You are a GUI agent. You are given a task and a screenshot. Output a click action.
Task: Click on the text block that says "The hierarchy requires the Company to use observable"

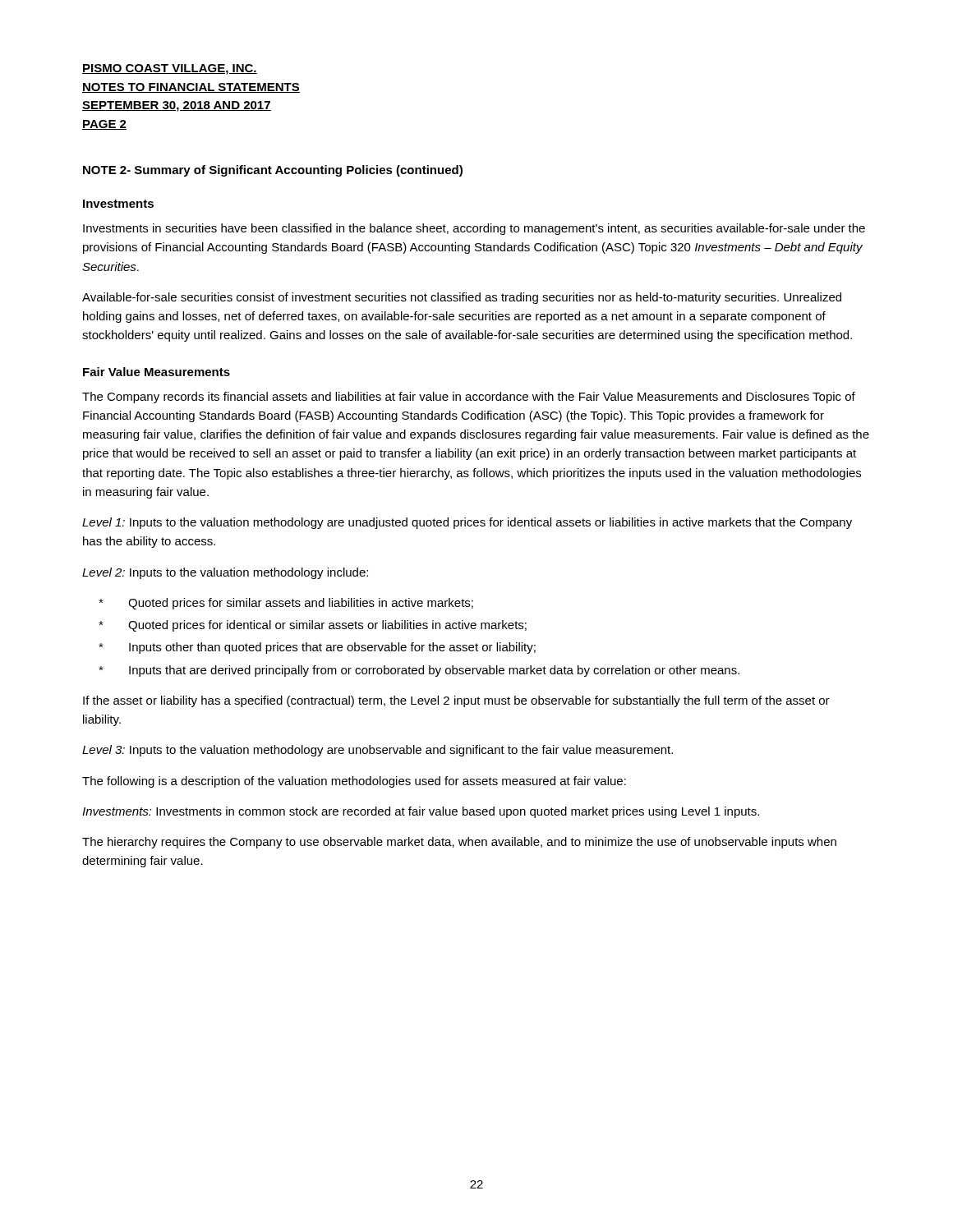(476, 851)
